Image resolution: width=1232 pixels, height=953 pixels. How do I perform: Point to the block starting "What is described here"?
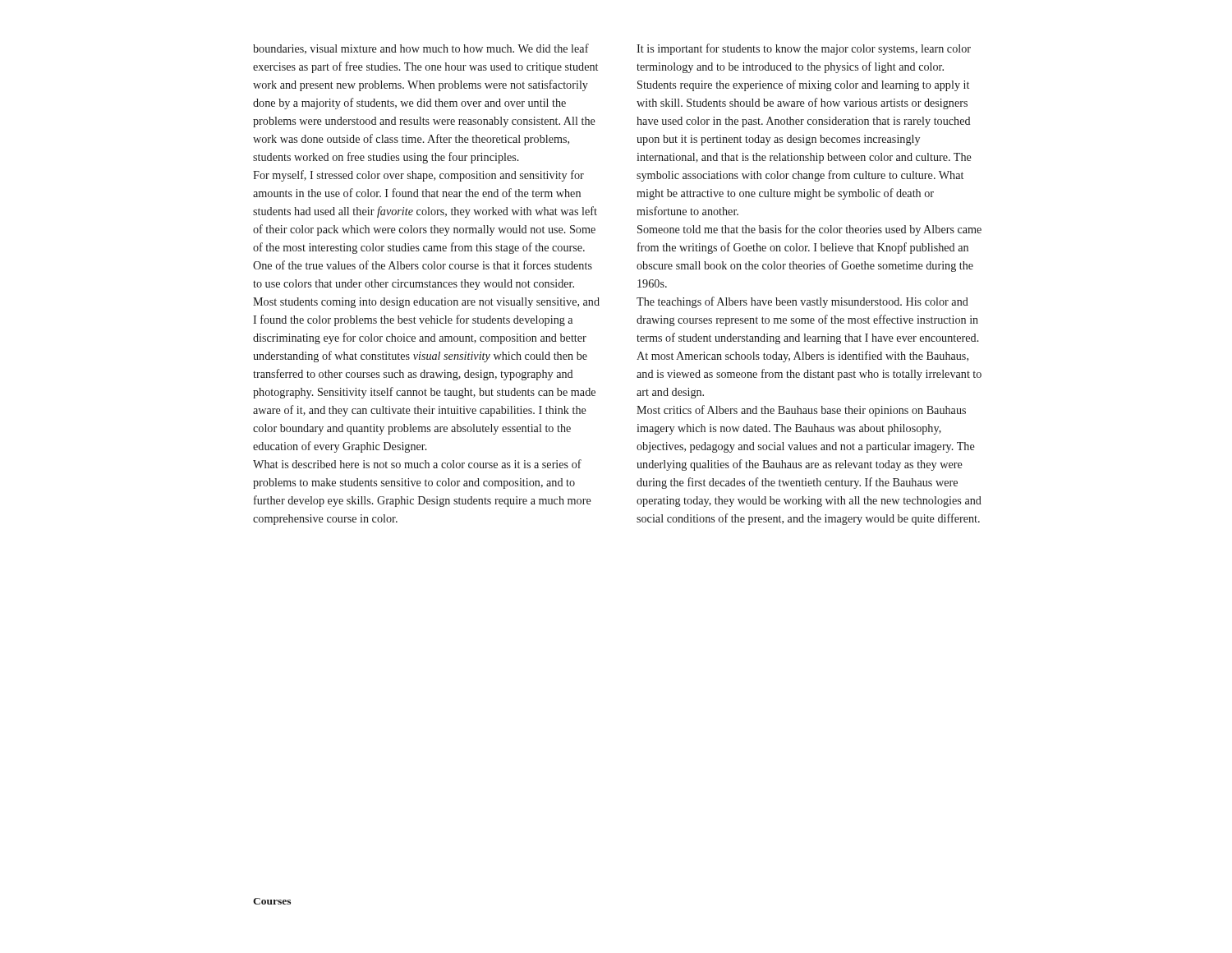[427, 491]
